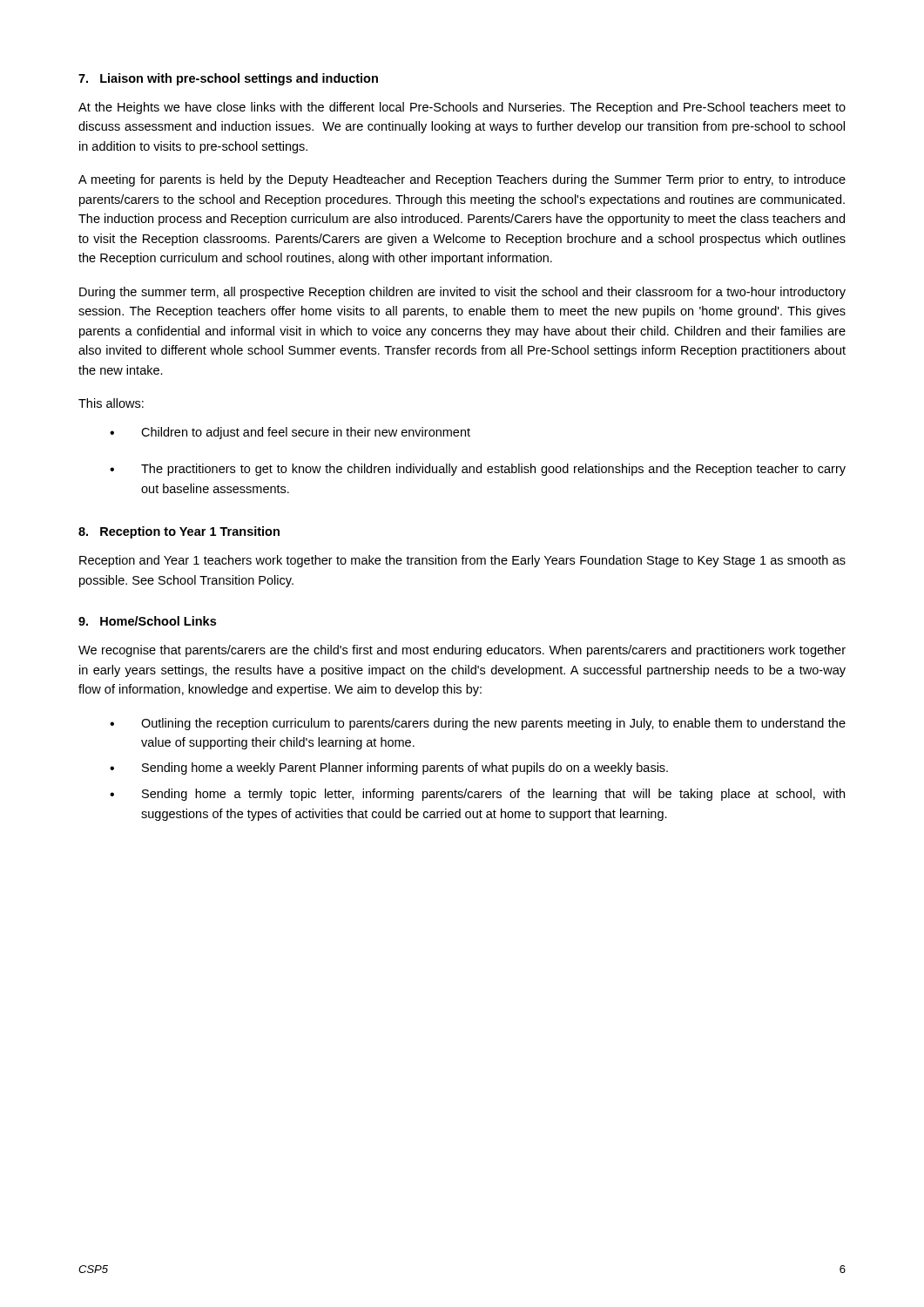The image size is (924, 1307).
Task: Point to "7. Liaison with pre-school settings and induction"
Action: 229,78
